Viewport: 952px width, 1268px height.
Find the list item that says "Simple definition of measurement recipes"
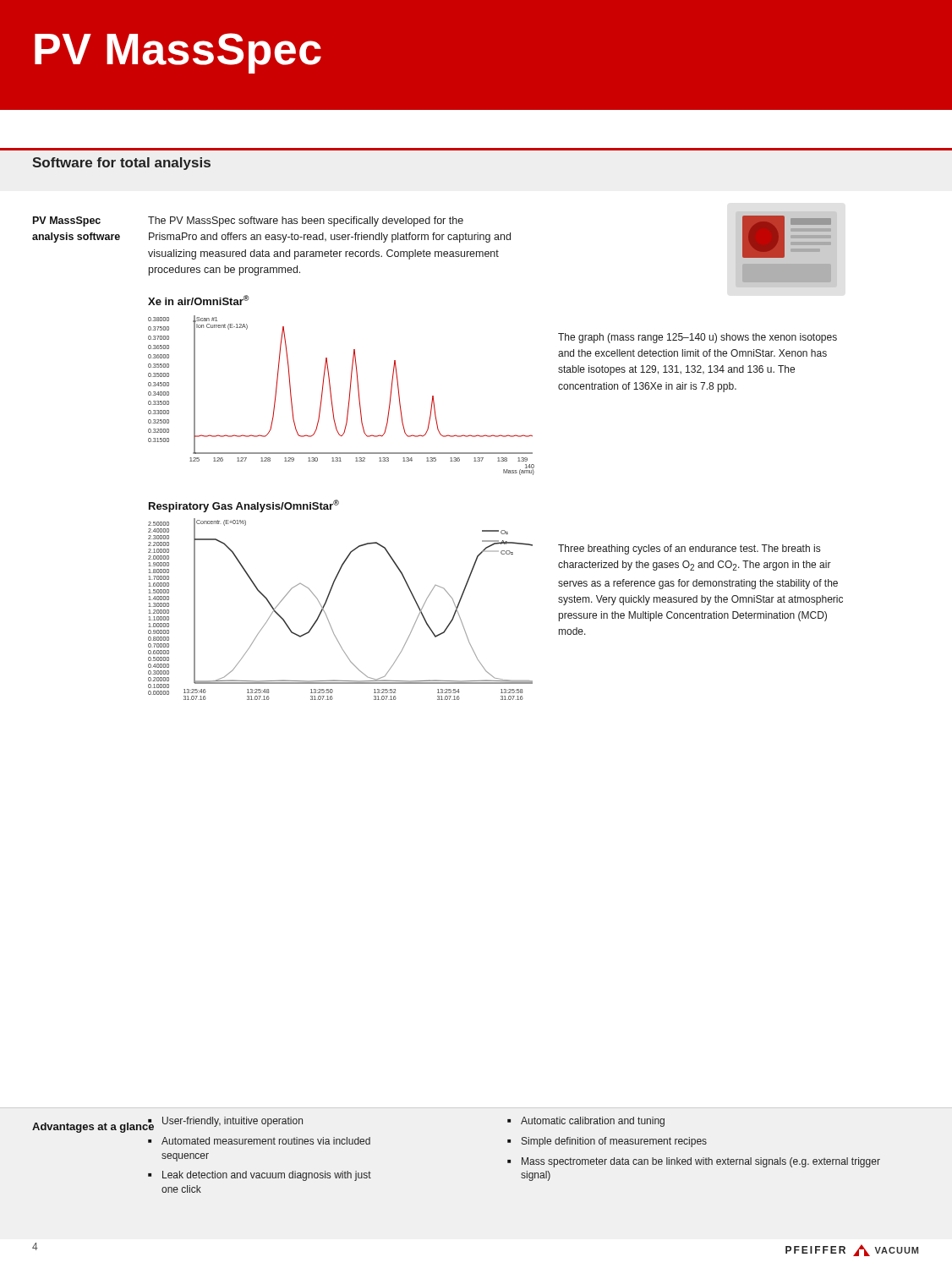point(614,1141)
